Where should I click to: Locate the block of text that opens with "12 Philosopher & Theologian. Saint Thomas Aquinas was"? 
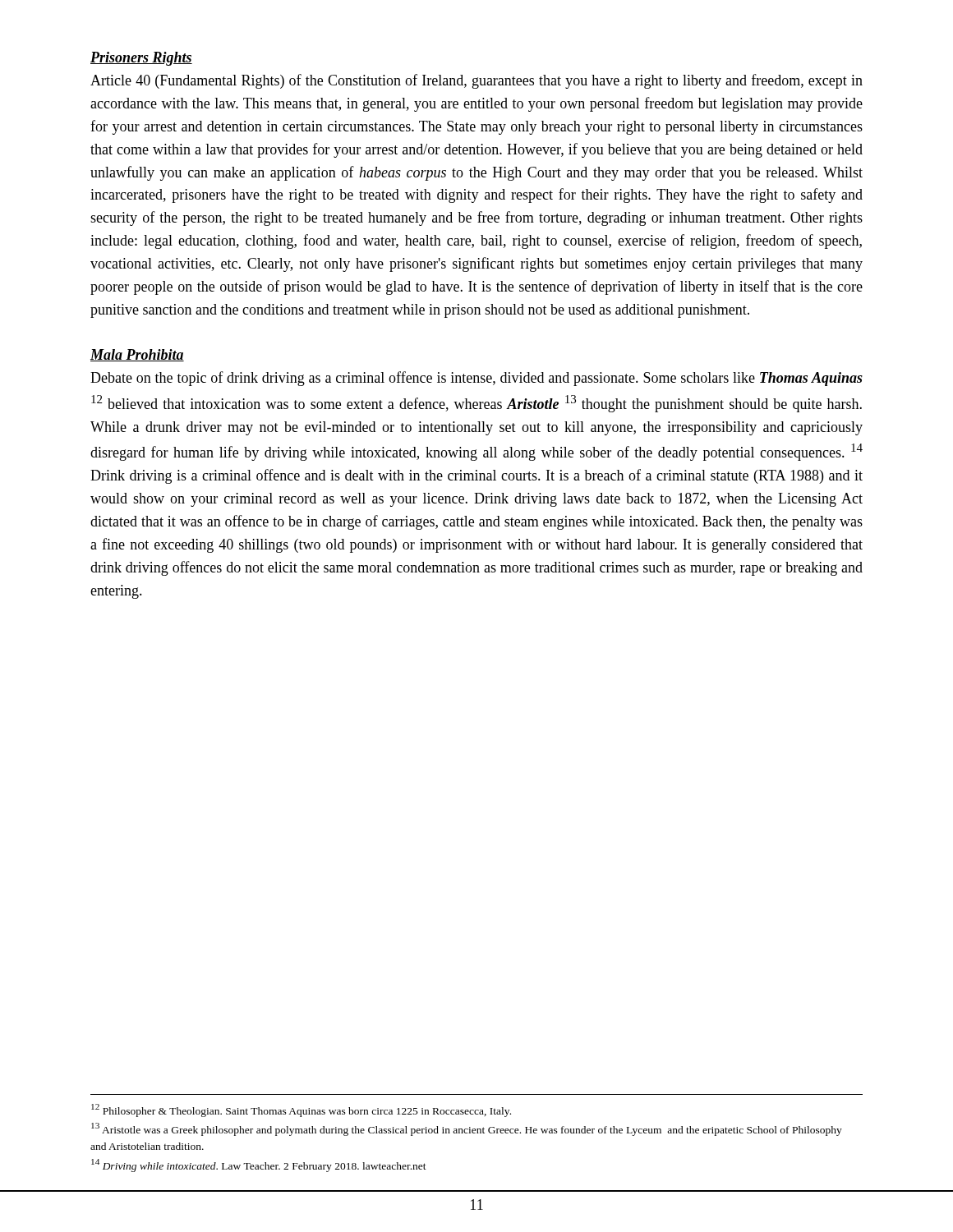tap(301, 1109)
